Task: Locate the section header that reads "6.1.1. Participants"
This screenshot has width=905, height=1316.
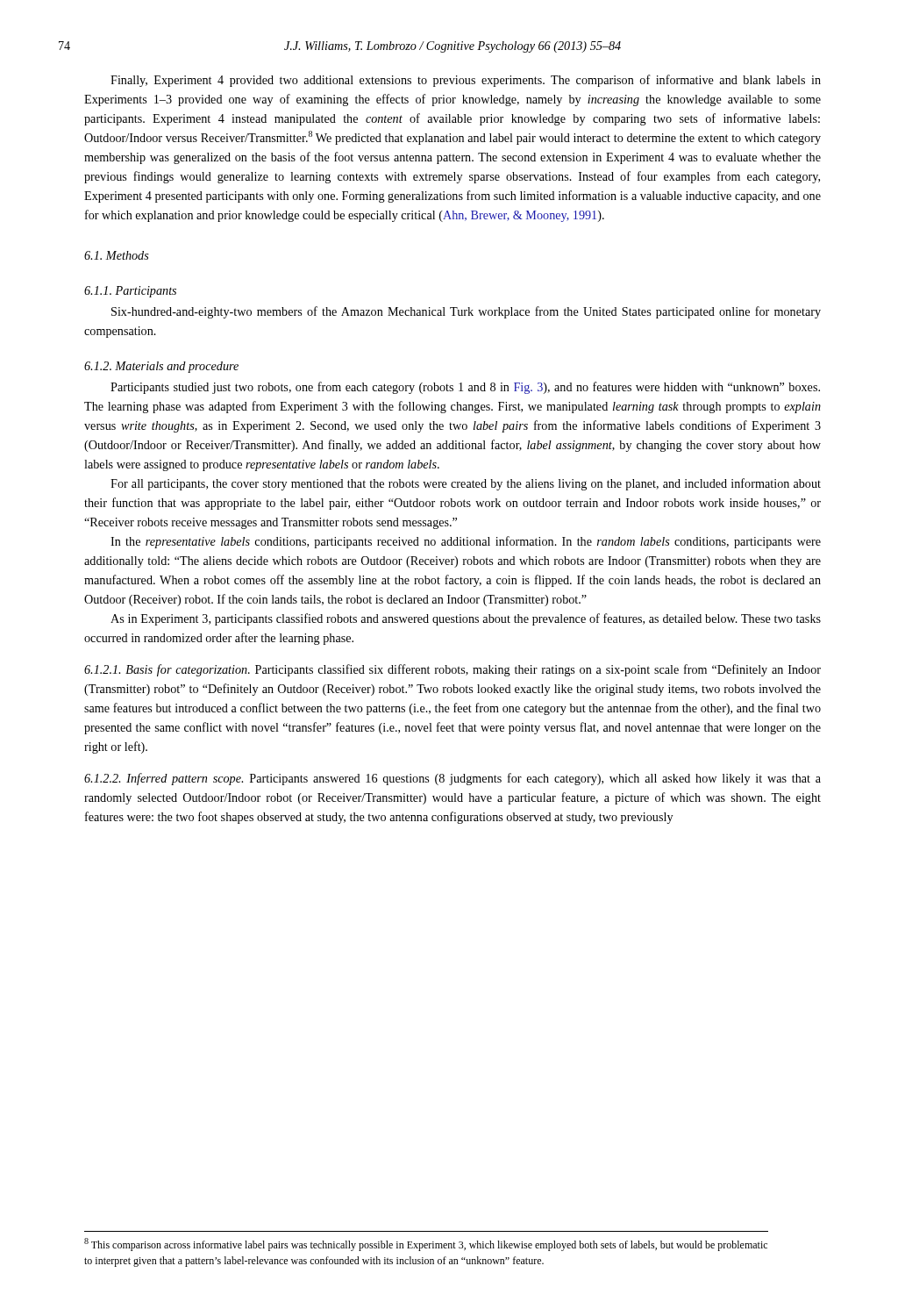Action: point(131,290)
